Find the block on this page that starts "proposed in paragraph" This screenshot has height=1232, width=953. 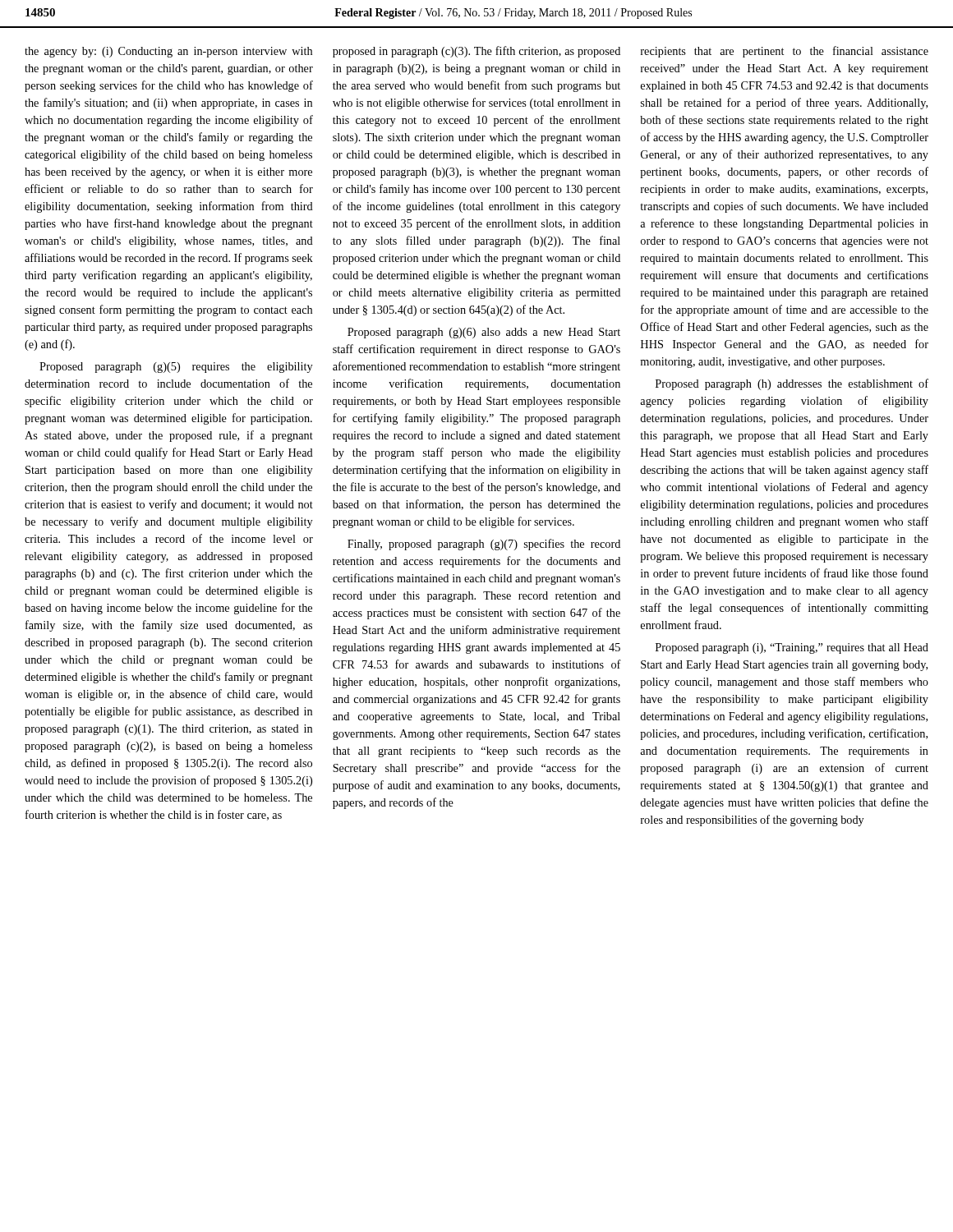tap(477, 427)
